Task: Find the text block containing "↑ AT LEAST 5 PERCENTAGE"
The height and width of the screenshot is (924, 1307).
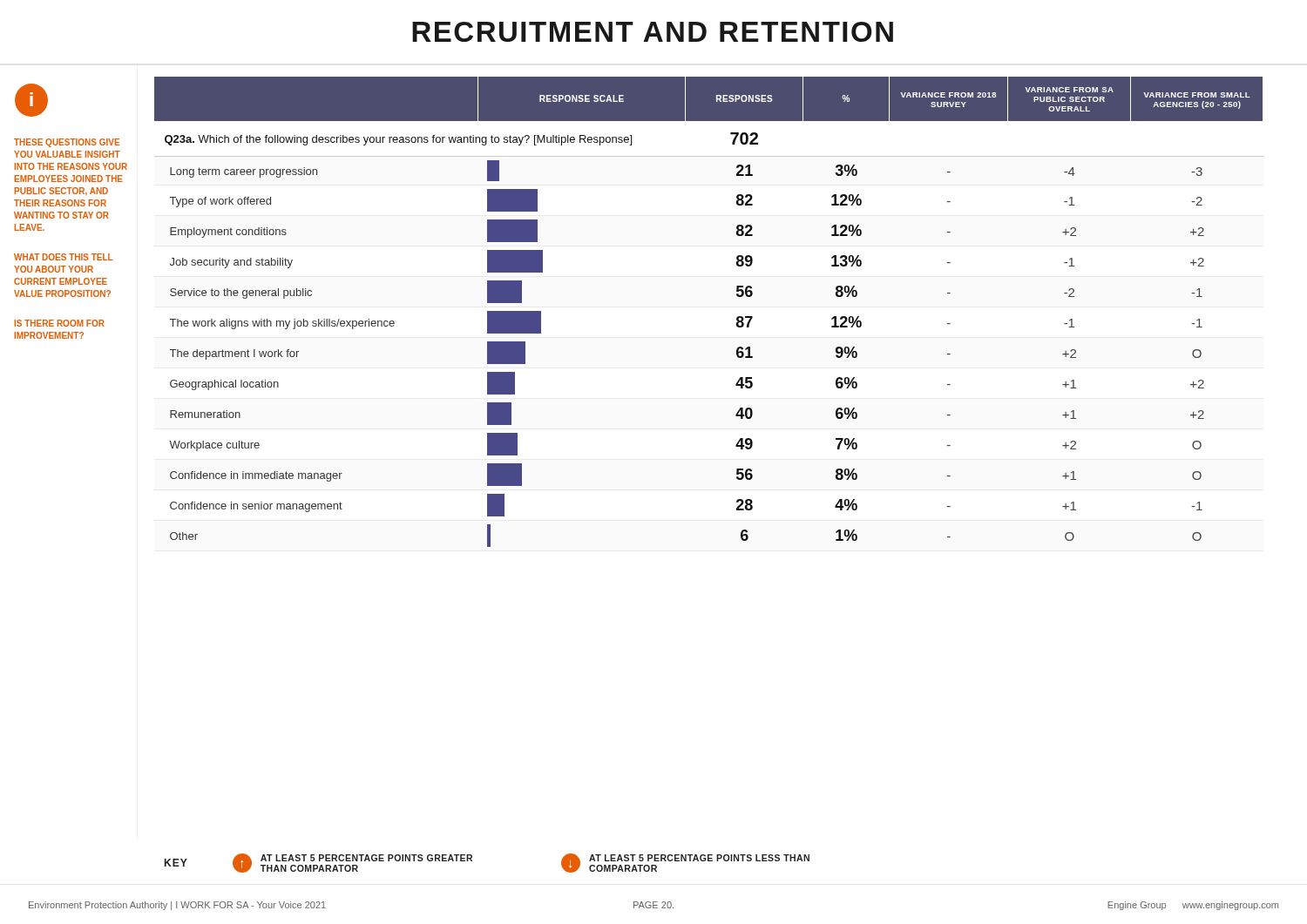Action: coord(352,863)
